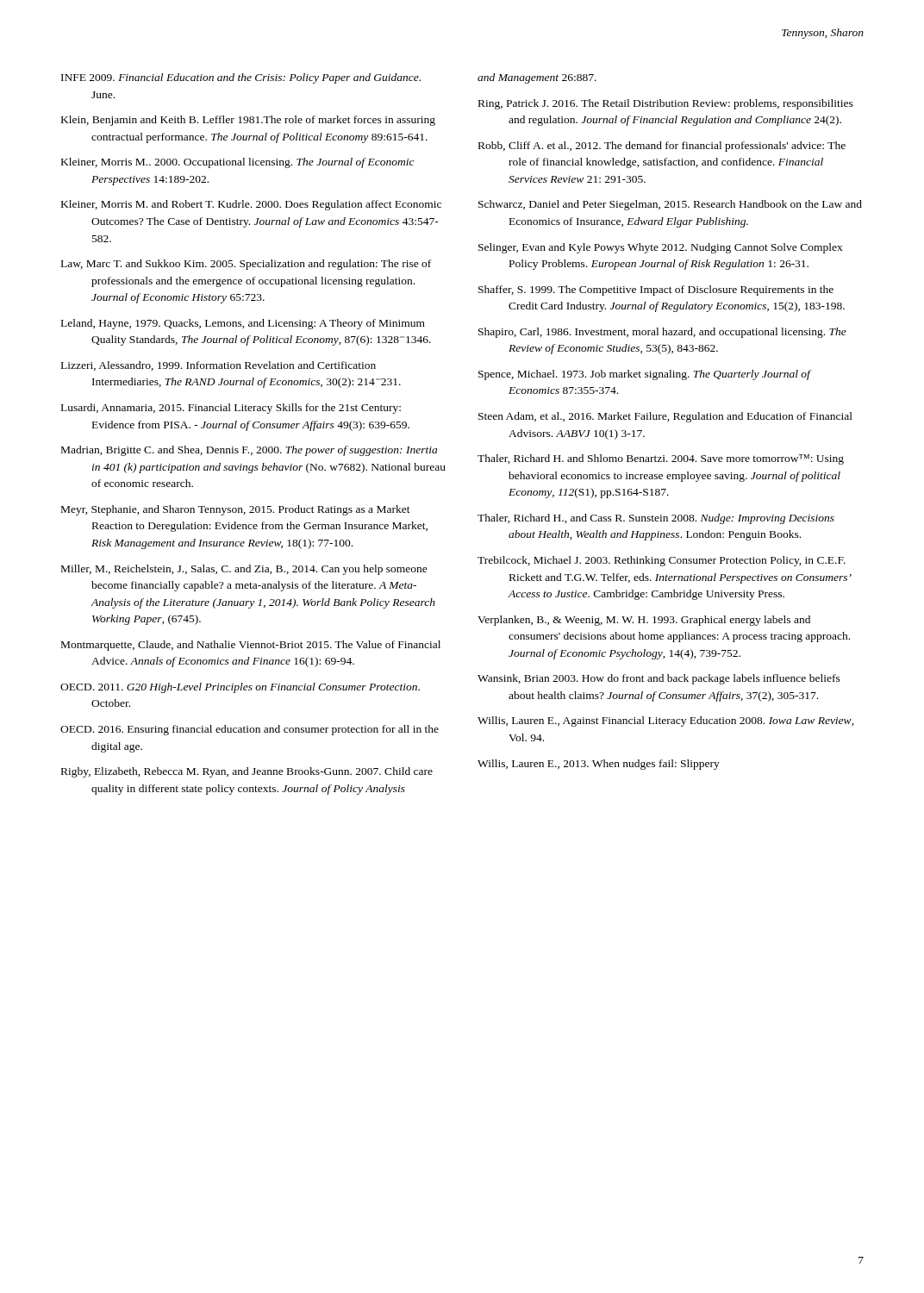Locate the list item containing "Ring, Patrick J. 2016. The Retail"
This screenshot has height=1293, width=924.
[x=665, y=111]
